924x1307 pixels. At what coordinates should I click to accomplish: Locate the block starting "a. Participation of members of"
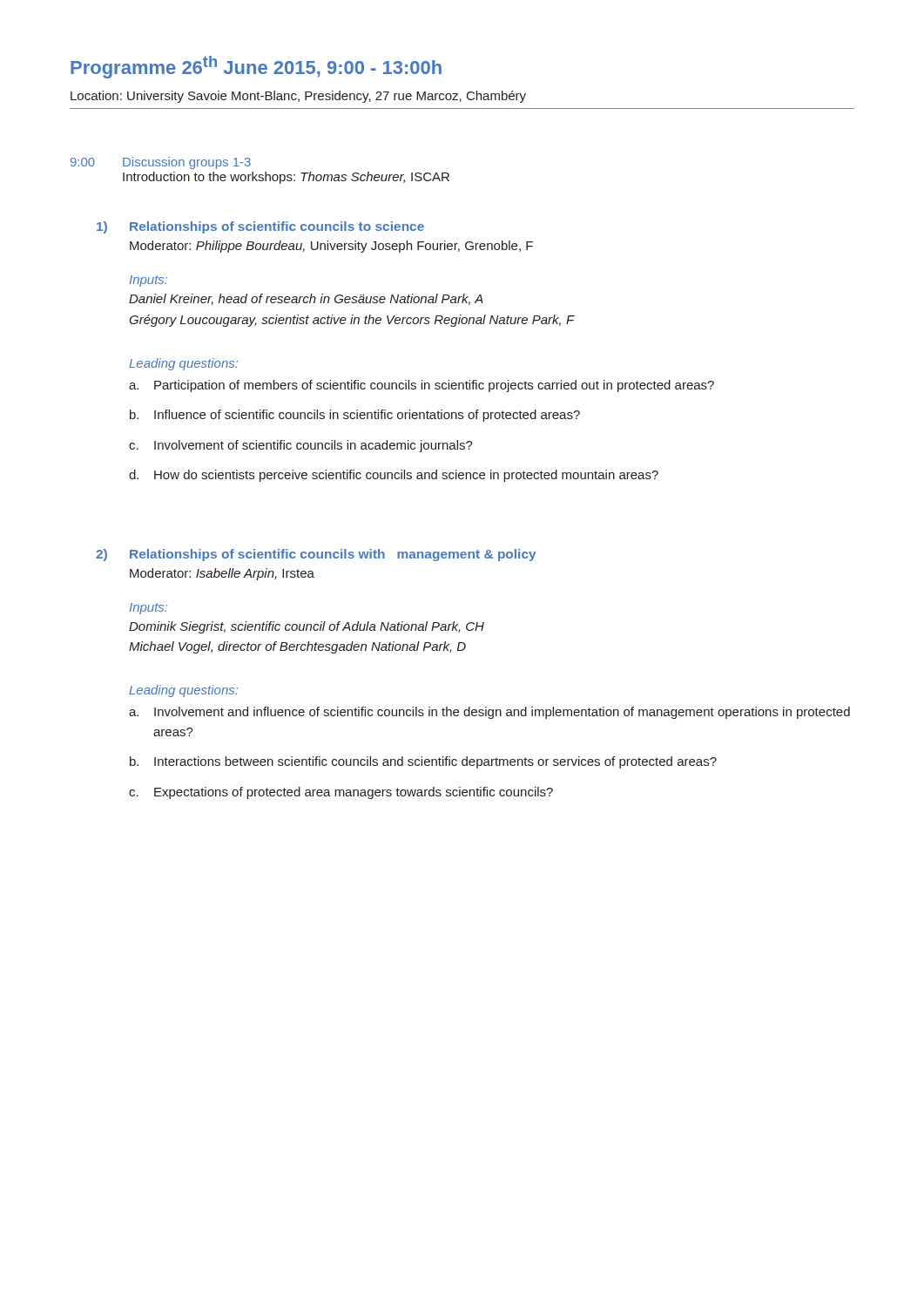pos(492,385)
